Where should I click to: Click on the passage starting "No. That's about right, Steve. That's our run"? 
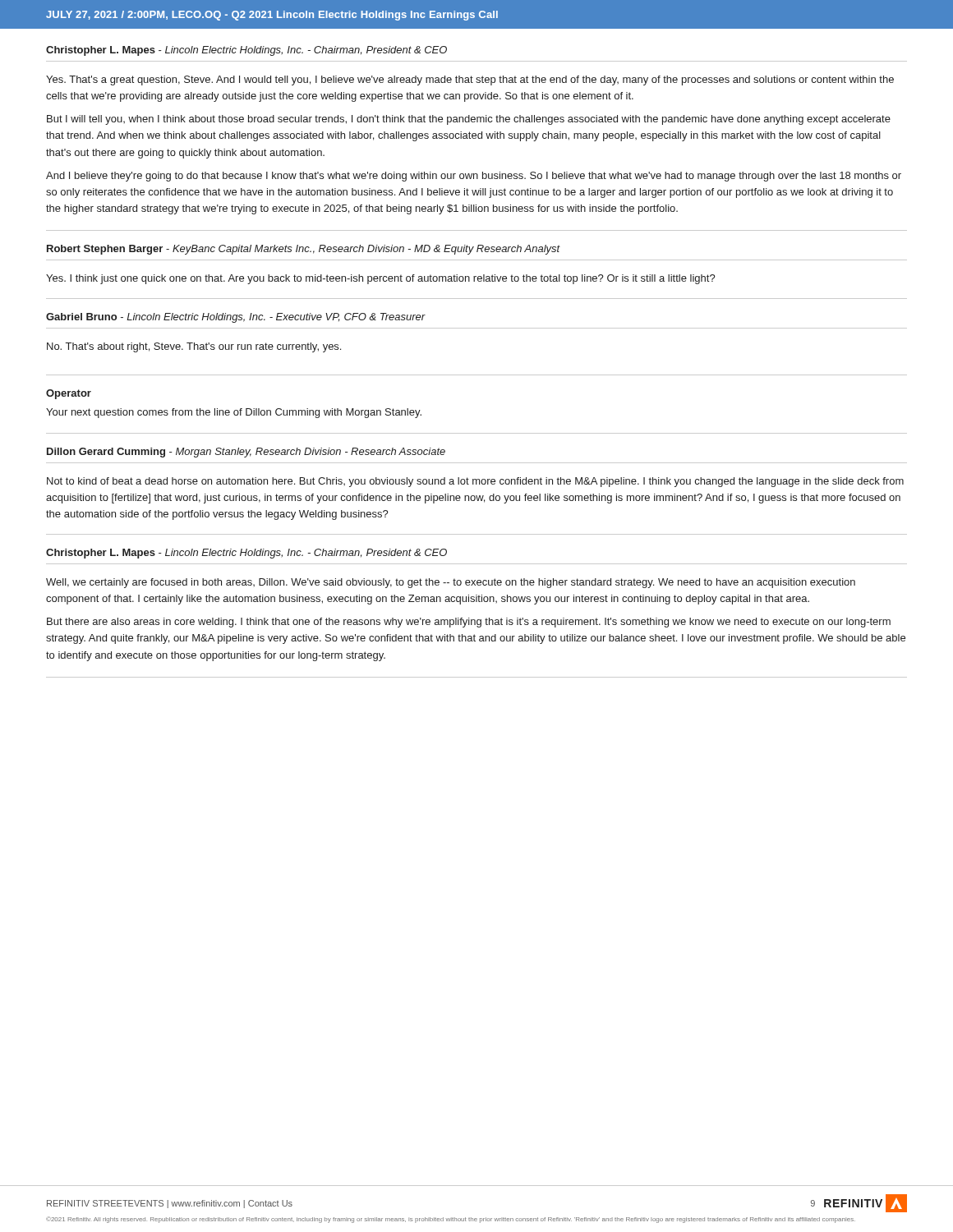tap(194, 346)
